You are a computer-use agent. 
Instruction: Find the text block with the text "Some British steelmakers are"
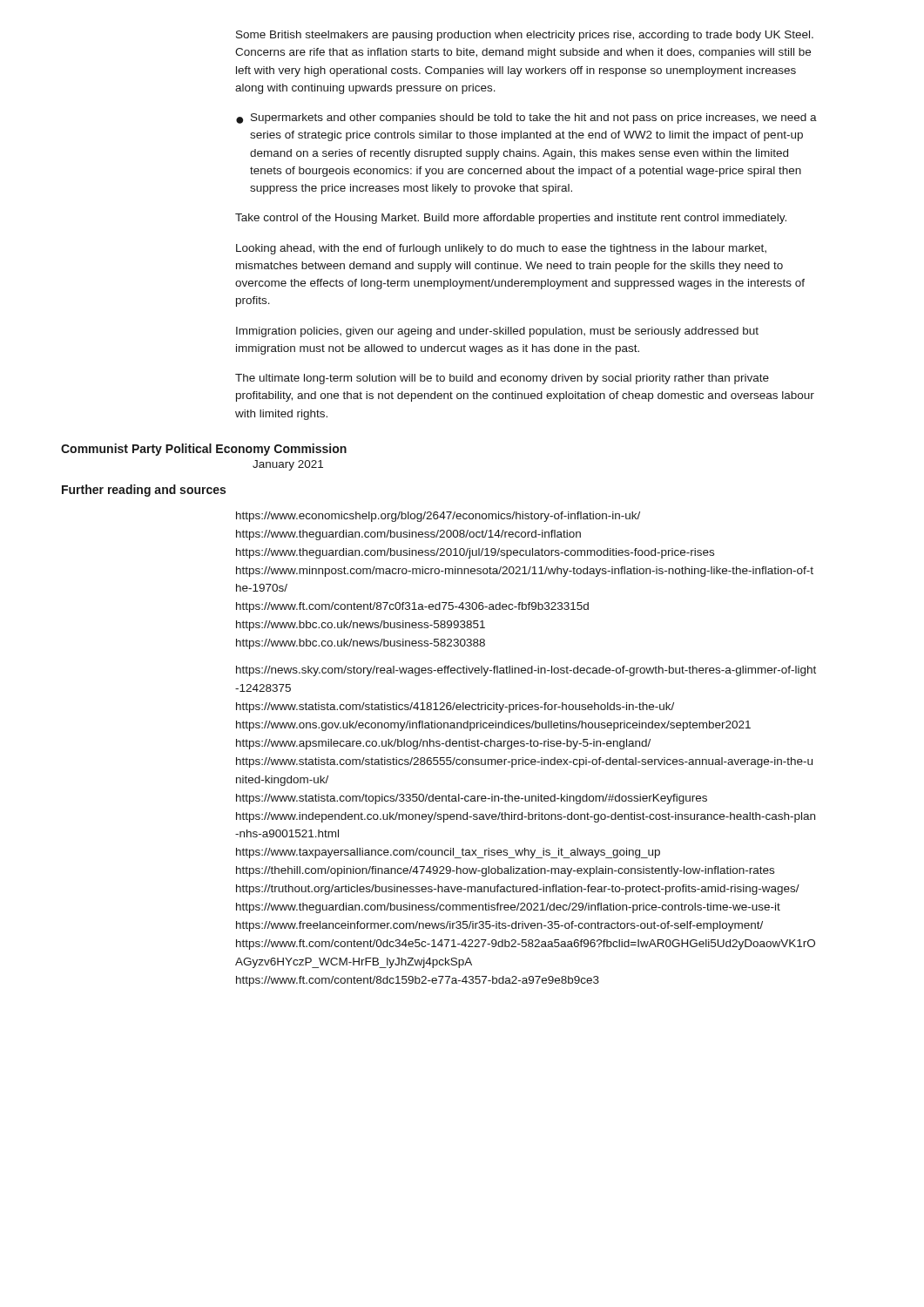coord(525,61)
